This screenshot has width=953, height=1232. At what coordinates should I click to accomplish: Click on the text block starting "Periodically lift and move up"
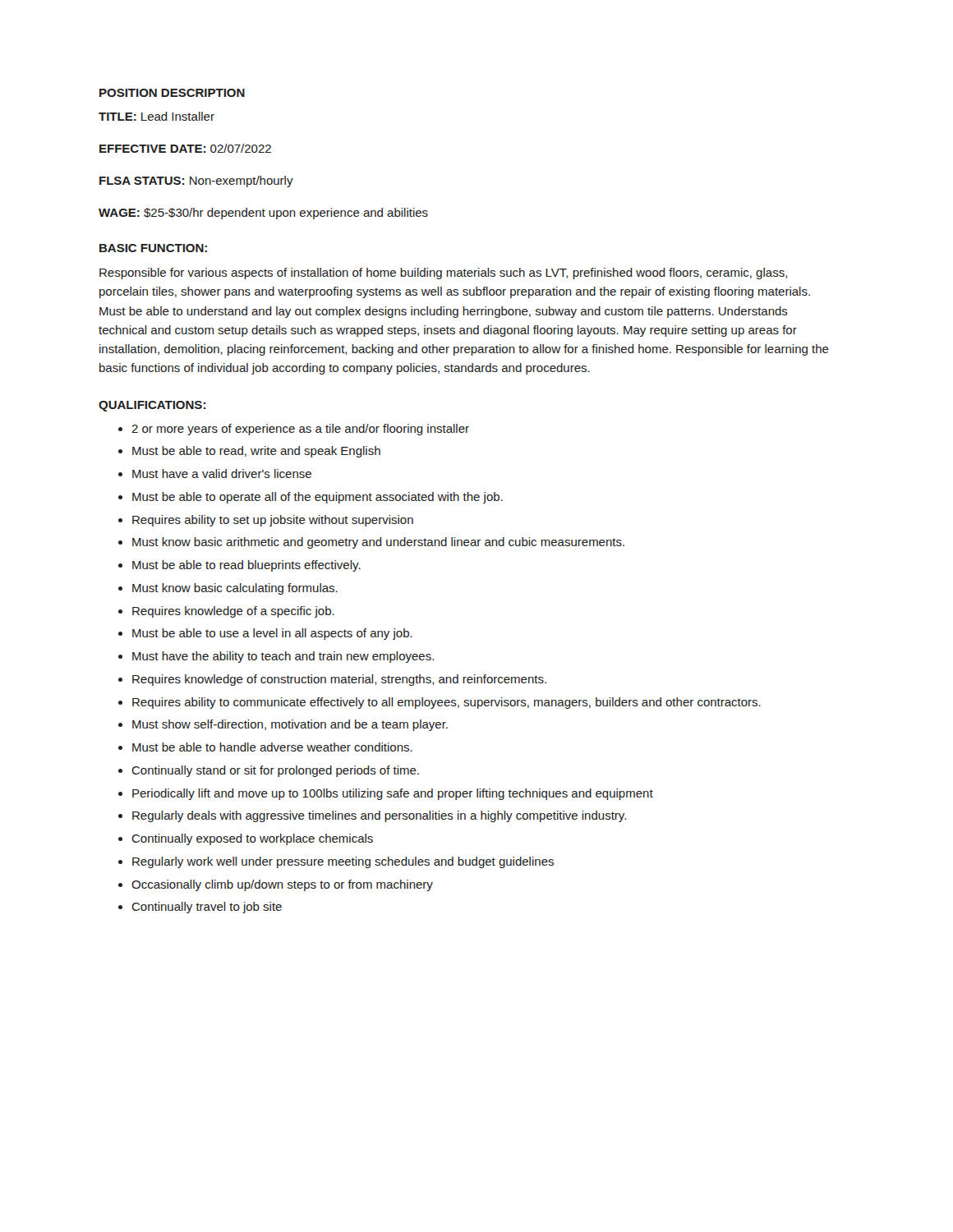pos(392,793)
